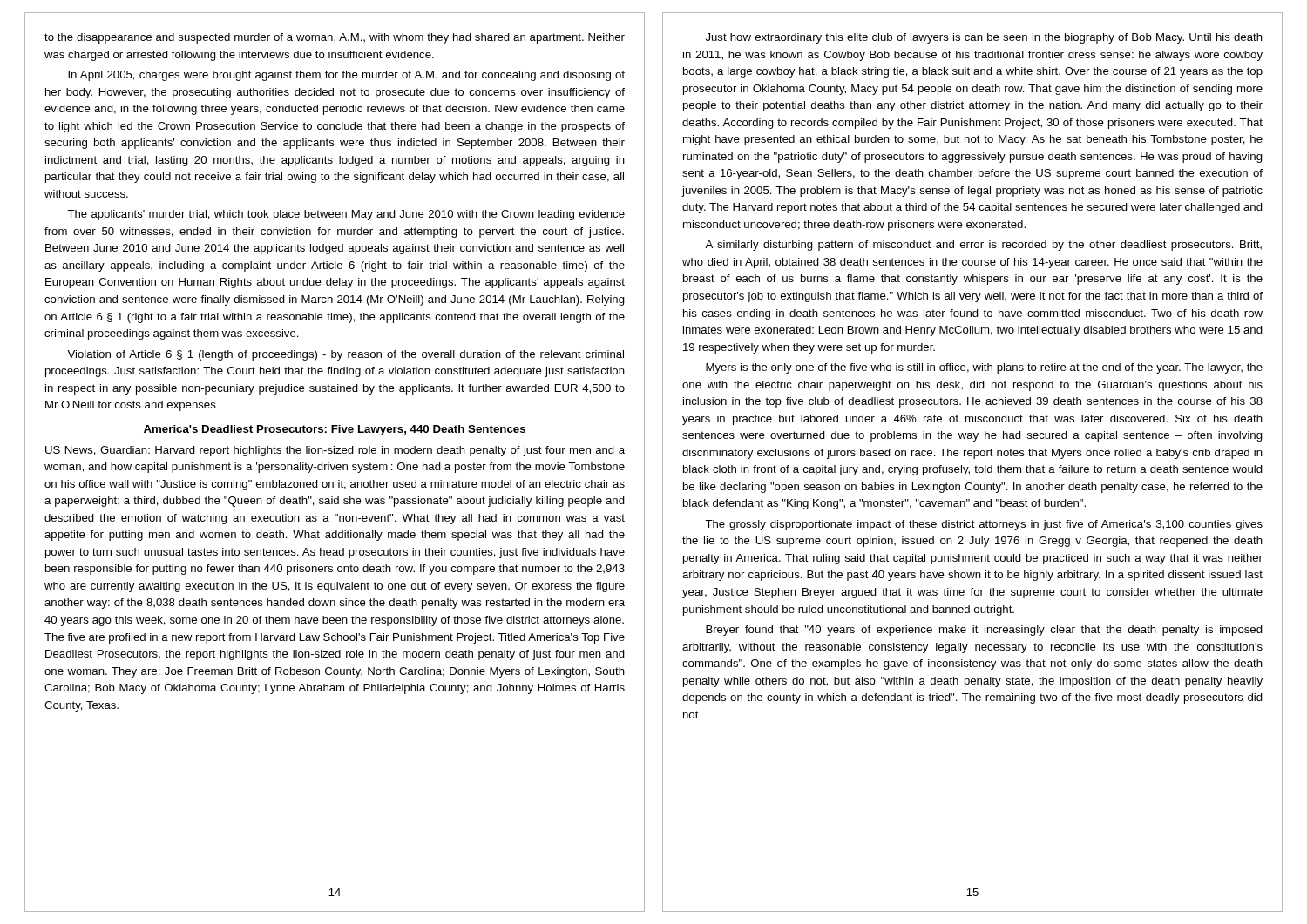Click a section header
Viewport: 1307px width, 924px height.
[x=335, y=429]
